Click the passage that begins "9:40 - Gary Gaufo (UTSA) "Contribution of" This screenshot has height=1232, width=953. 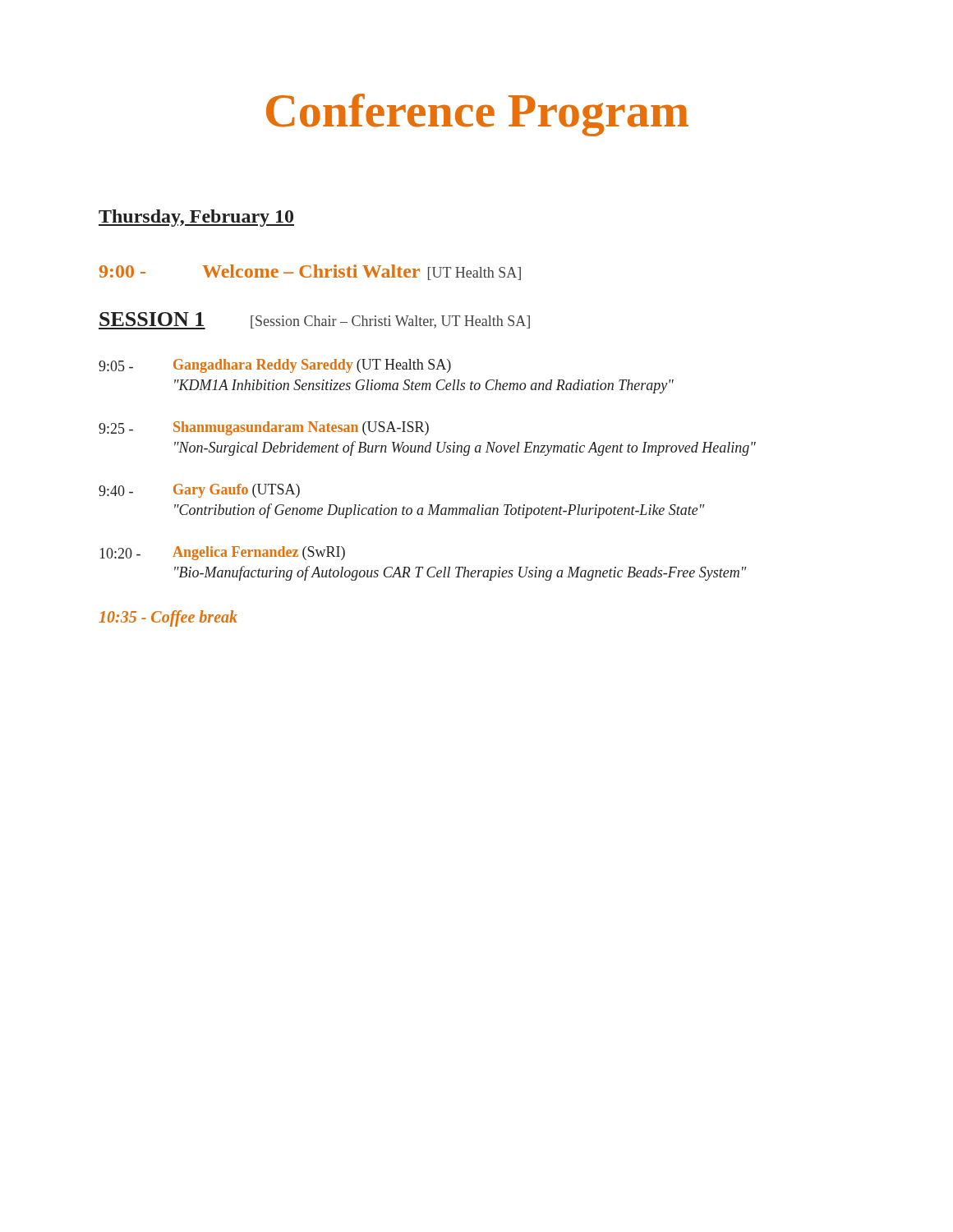click(476, 501)
